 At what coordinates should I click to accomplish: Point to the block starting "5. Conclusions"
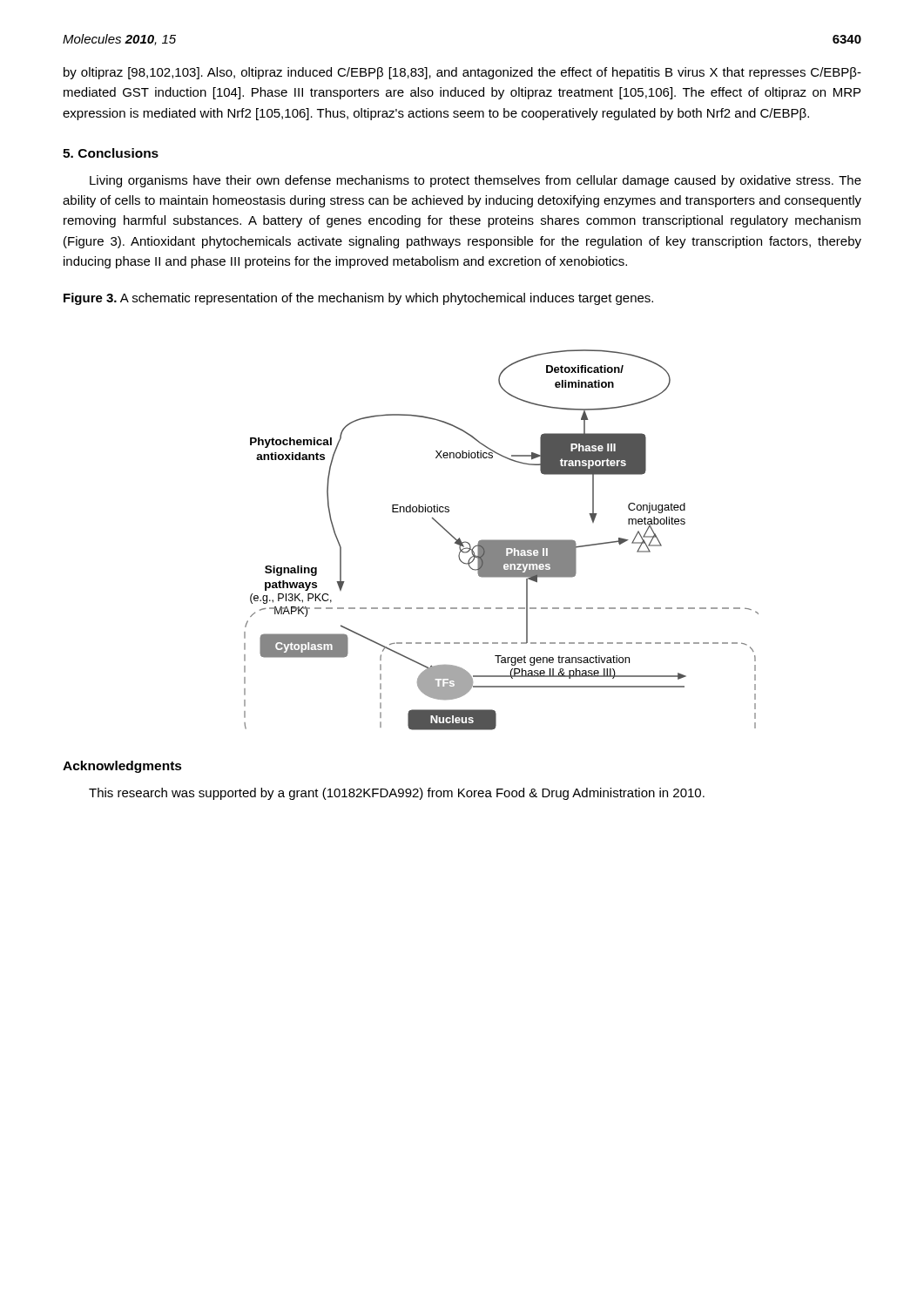111,153
